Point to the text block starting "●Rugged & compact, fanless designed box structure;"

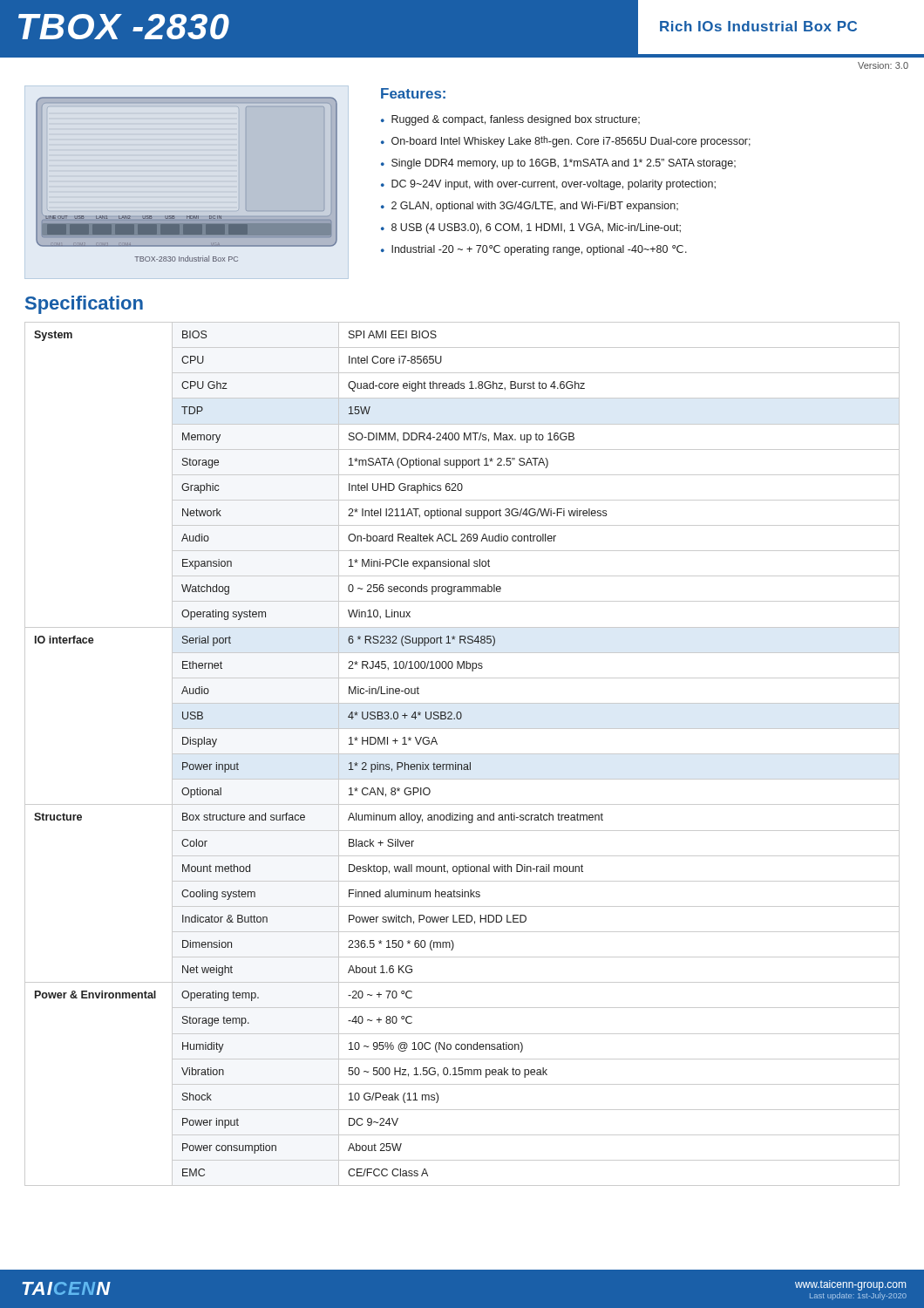pos(510,120)
